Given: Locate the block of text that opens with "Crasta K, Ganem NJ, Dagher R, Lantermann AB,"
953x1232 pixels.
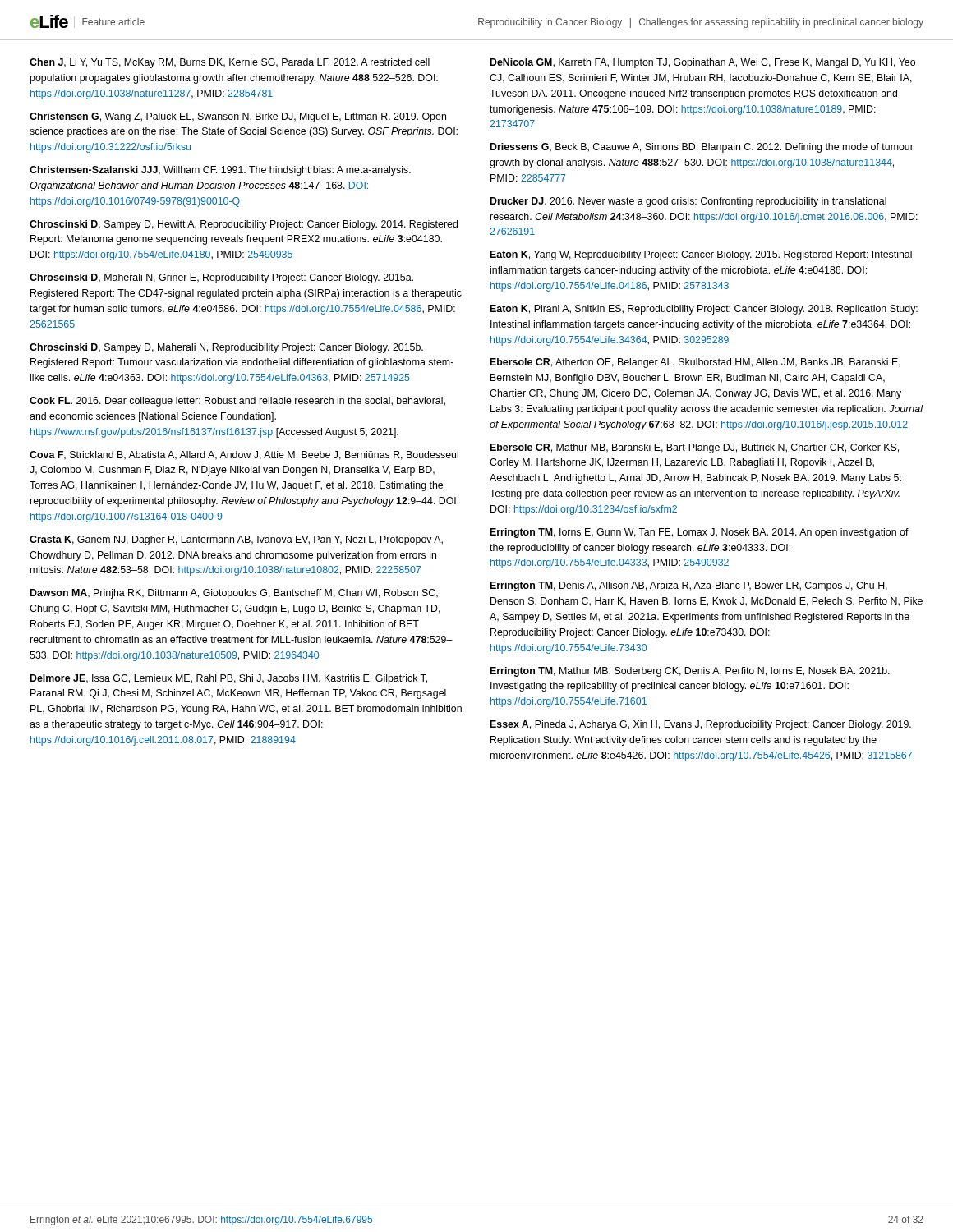Looking at the screenshot, I should point(237,555).
